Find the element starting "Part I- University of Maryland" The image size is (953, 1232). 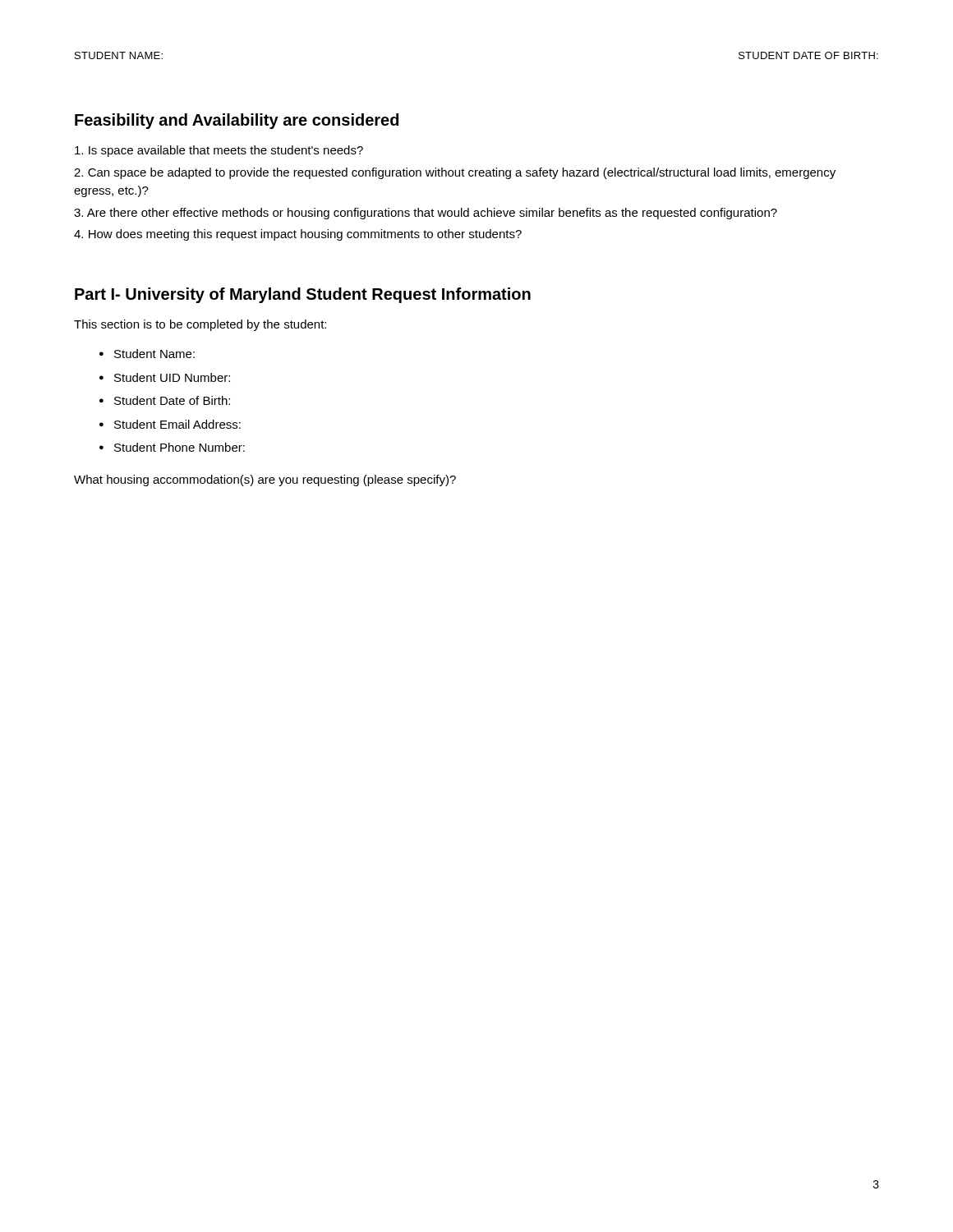(x=303, y=294)
